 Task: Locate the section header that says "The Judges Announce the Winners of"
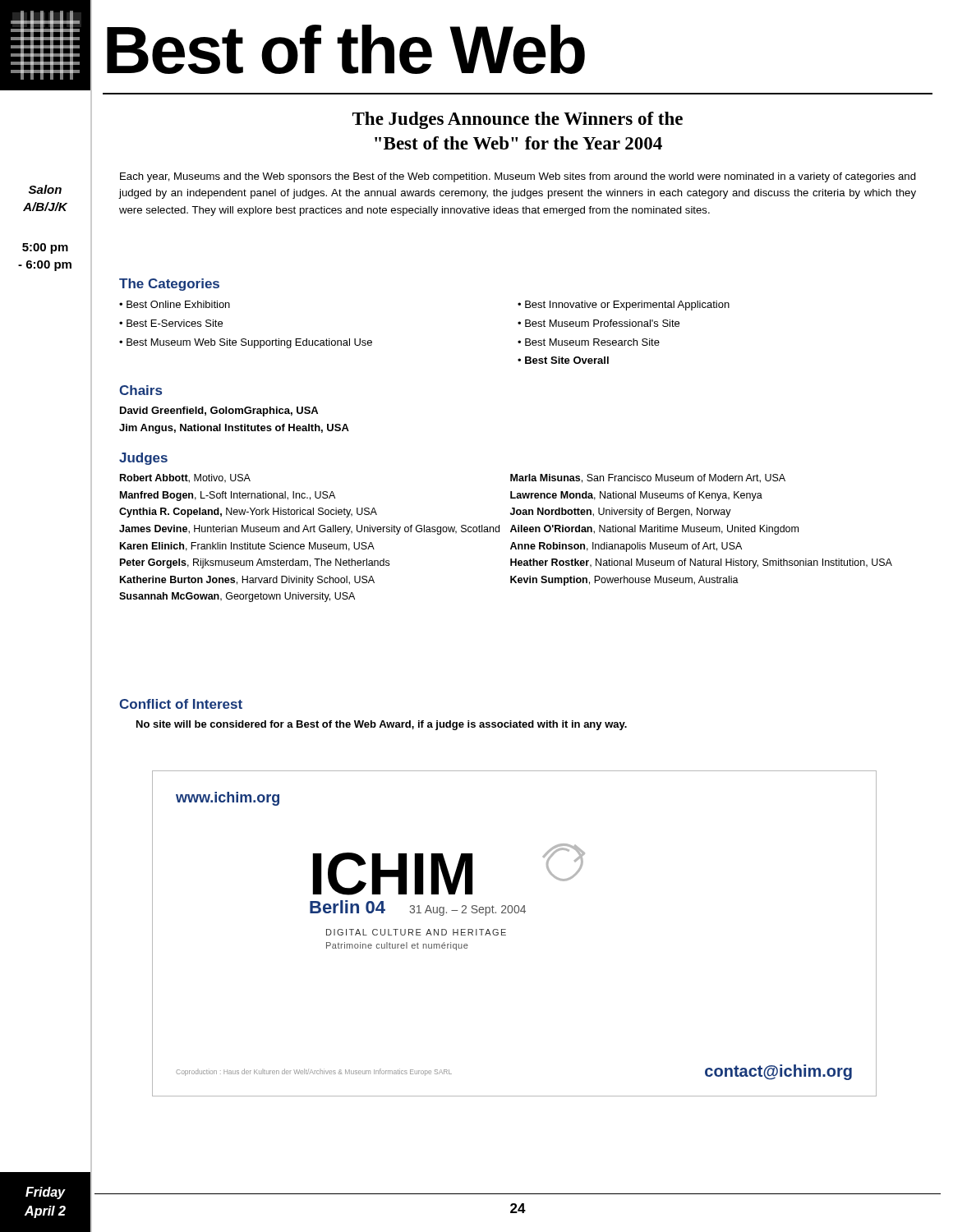click(x=518, y=128)
